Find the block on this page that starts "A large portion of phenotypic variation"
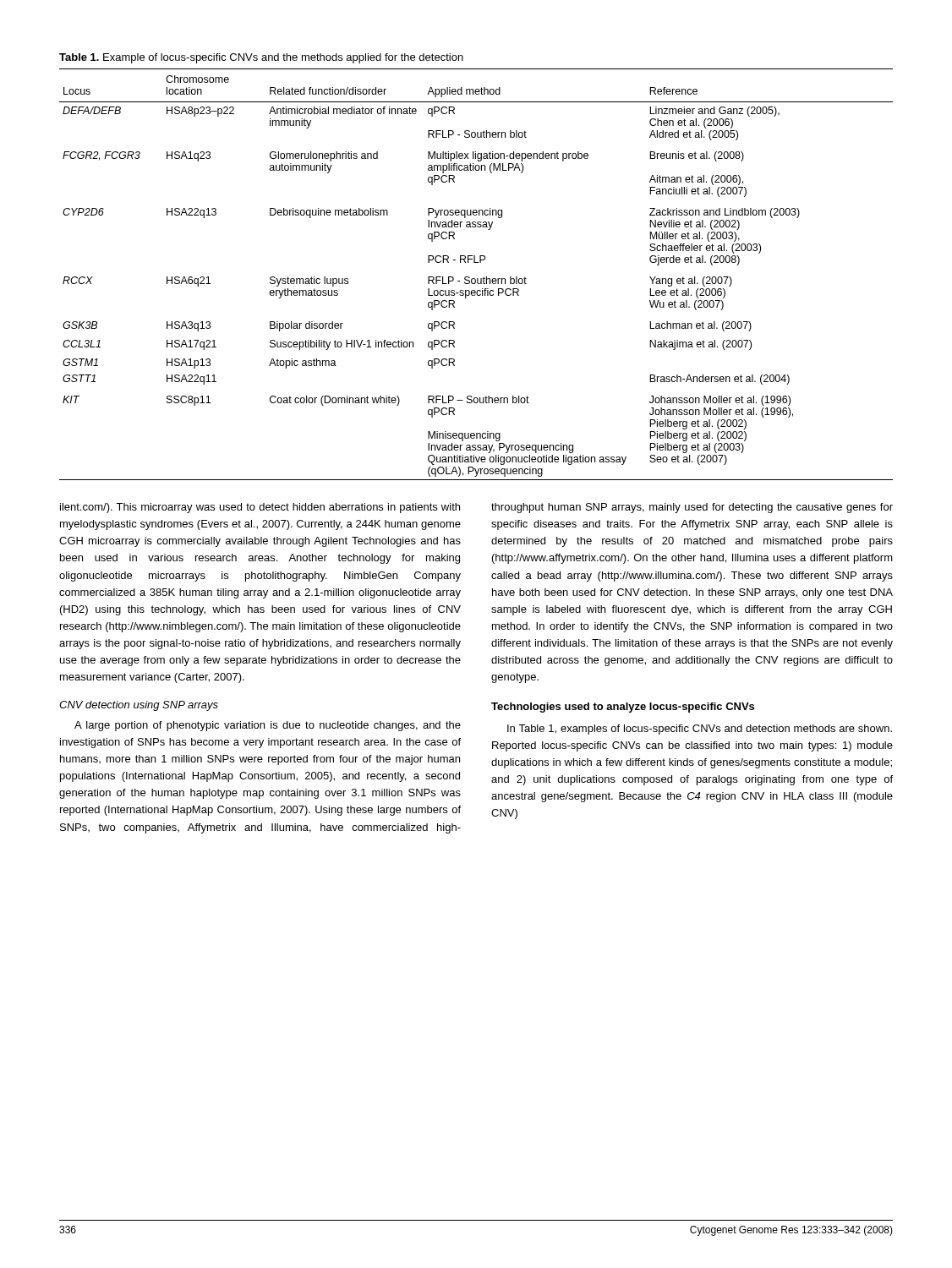The width and height of the screenshot is (952, 1268). [x=263, y=508]
